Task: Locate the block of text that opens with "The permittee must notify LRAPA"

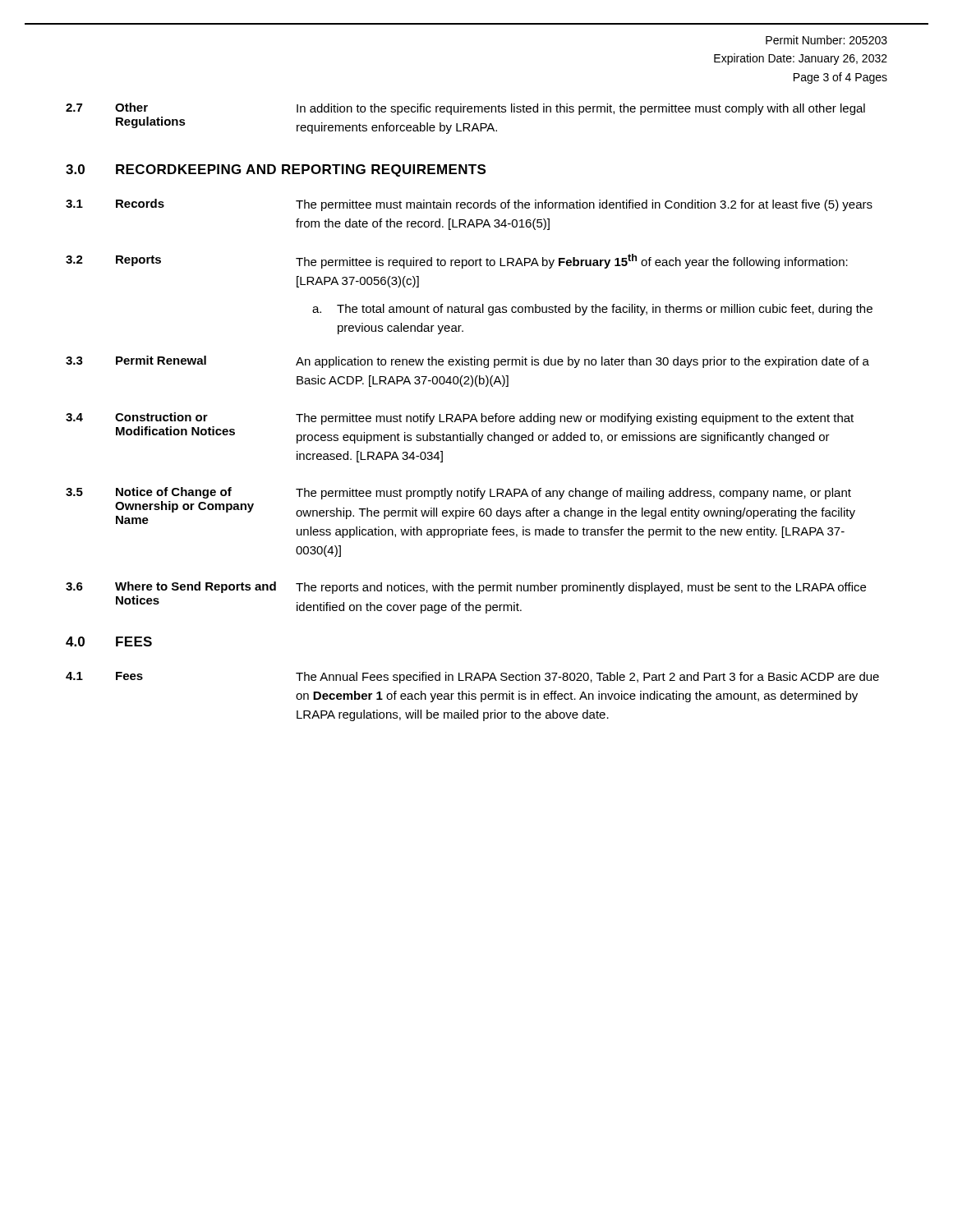Action: tap(575, 436)
